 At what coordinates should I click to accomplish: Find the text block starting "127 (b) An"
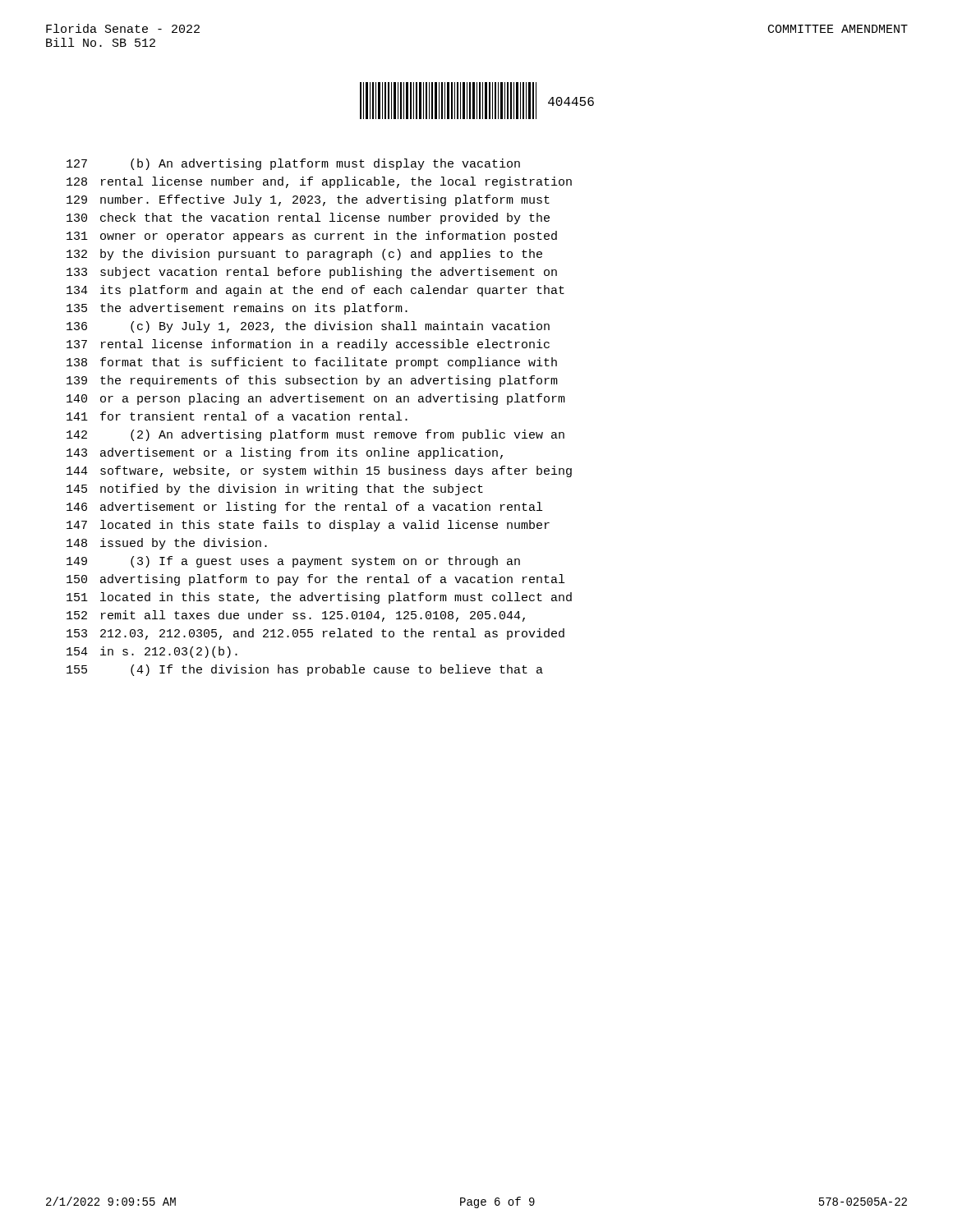[x=476, y=418]
